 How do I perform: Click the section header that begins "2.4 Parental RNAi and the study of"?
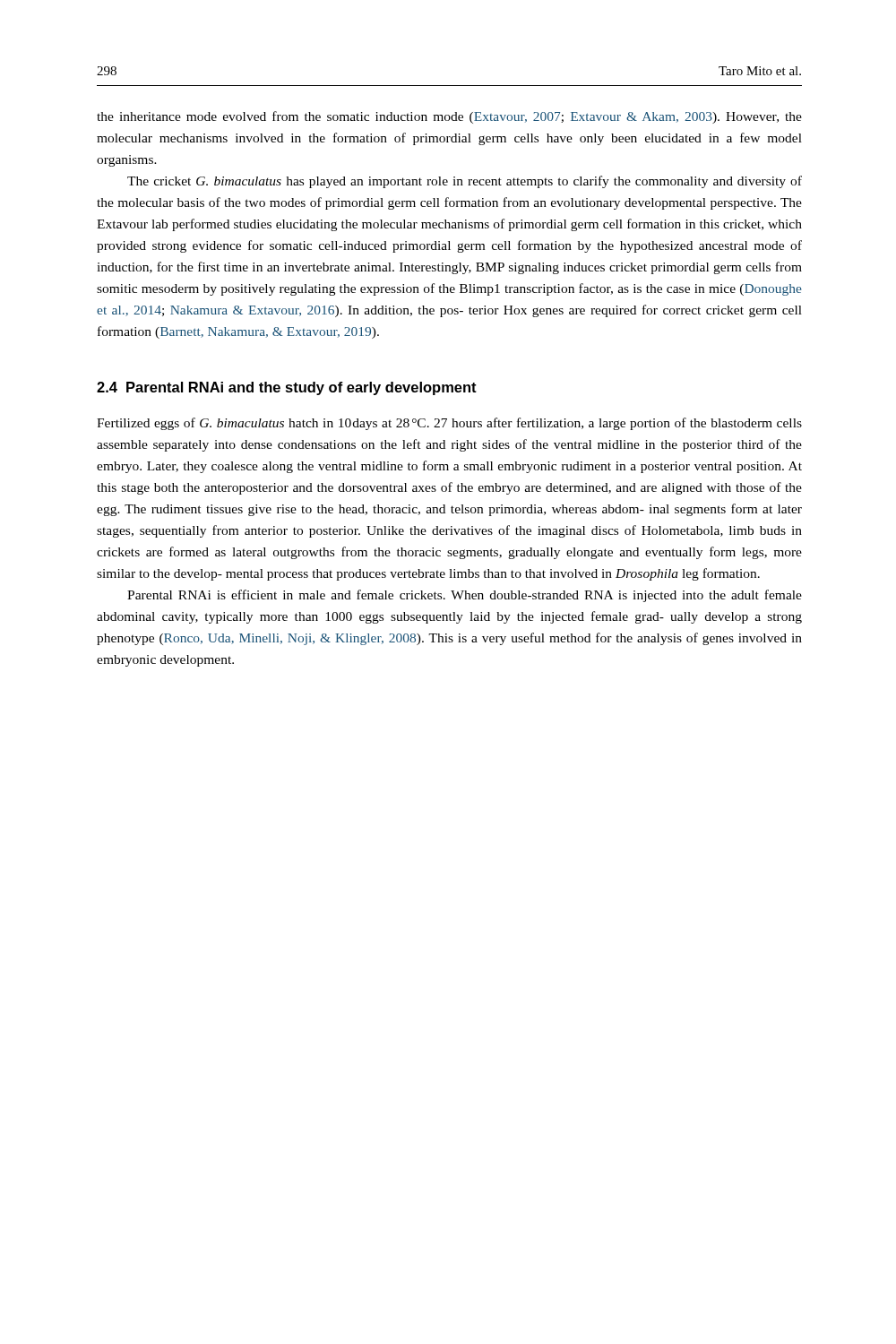(x=287, y=387)
